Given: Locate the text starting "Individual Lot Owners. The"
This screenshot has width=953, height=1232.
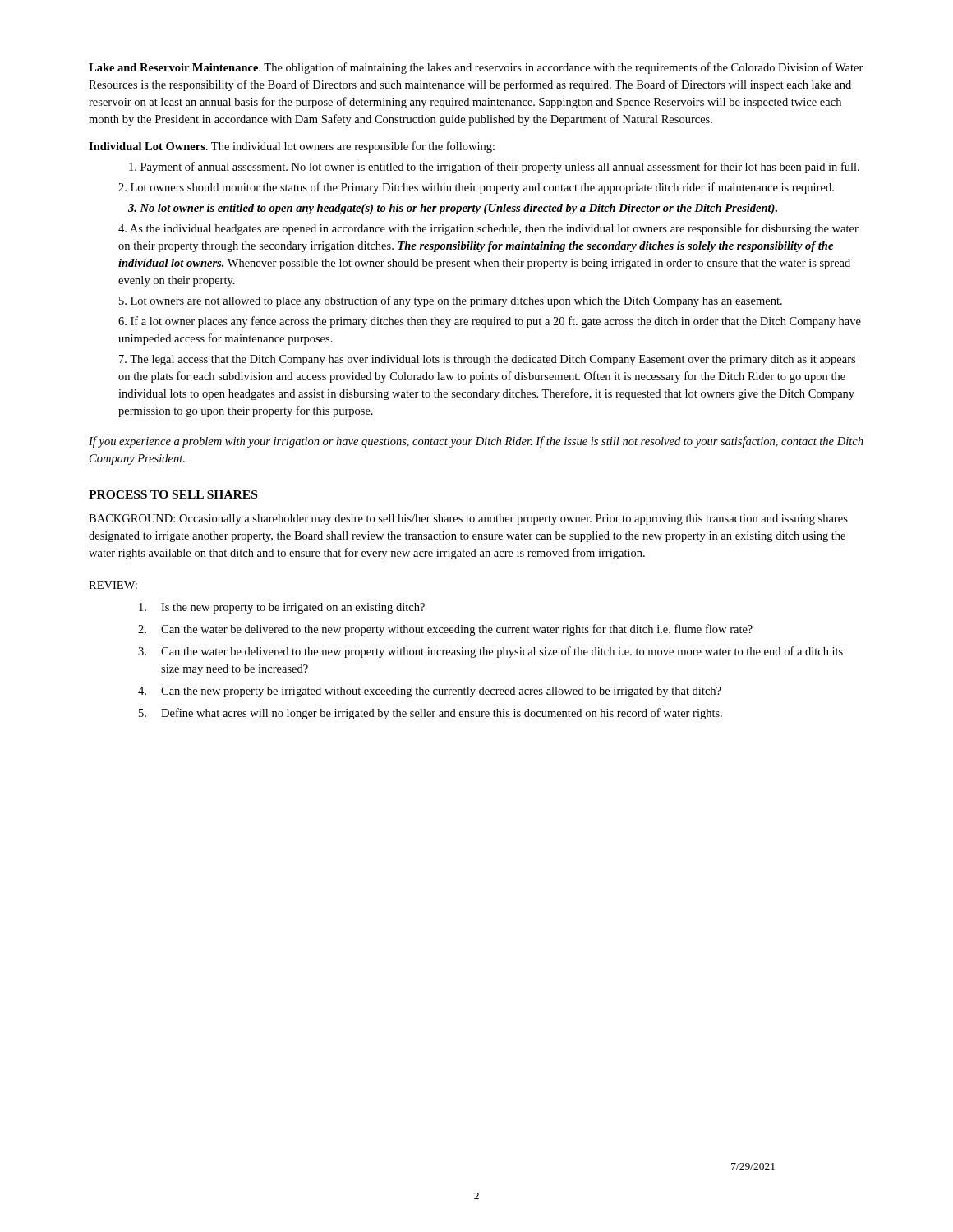Looking at the screenshot, I should tap(292, 146).
